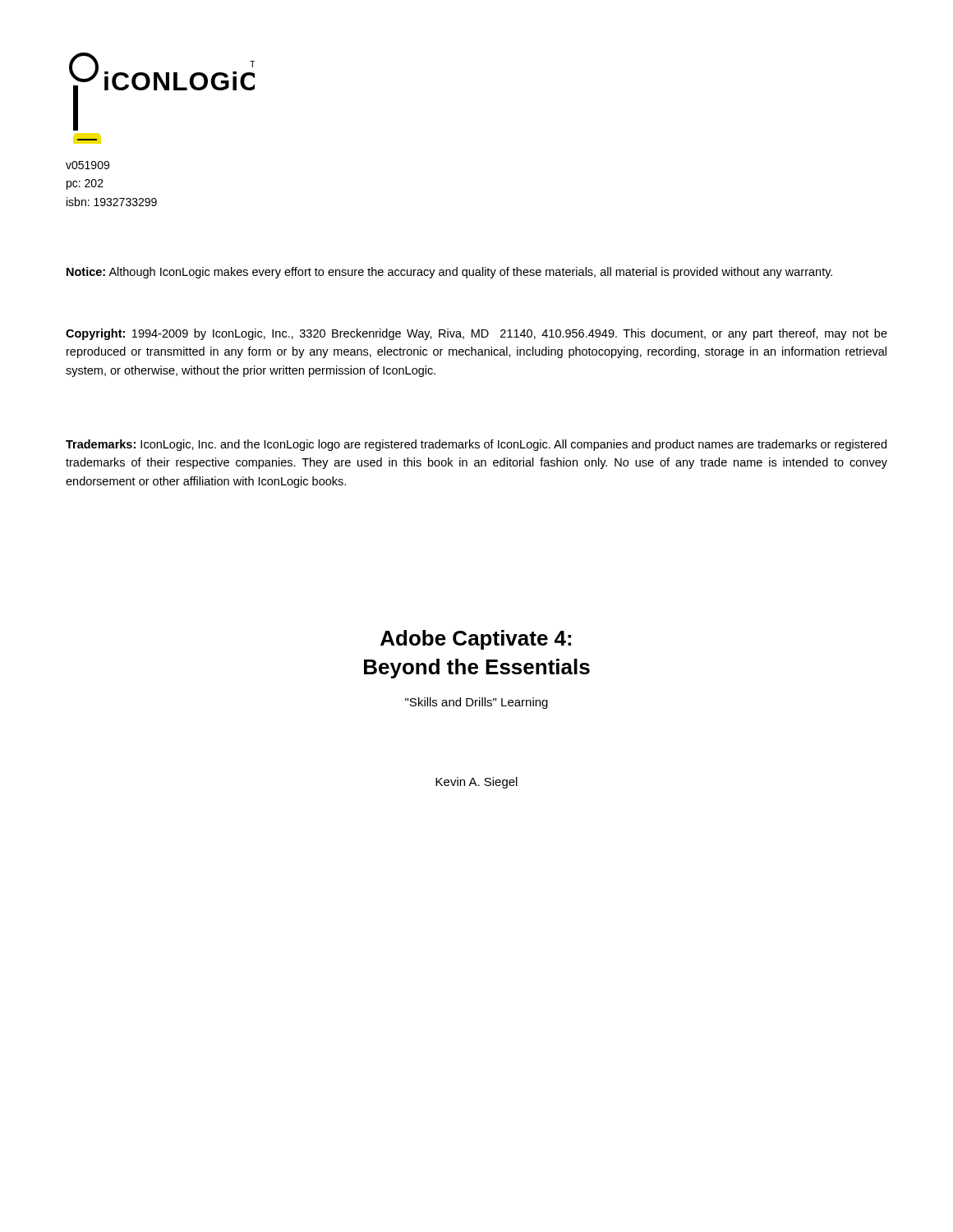The image size is (953, 1232).
Task: Find the block on this page that starts "Copyright: 1994-2009 by IconLogic, Inc.,"
Action: pos(476,352)
